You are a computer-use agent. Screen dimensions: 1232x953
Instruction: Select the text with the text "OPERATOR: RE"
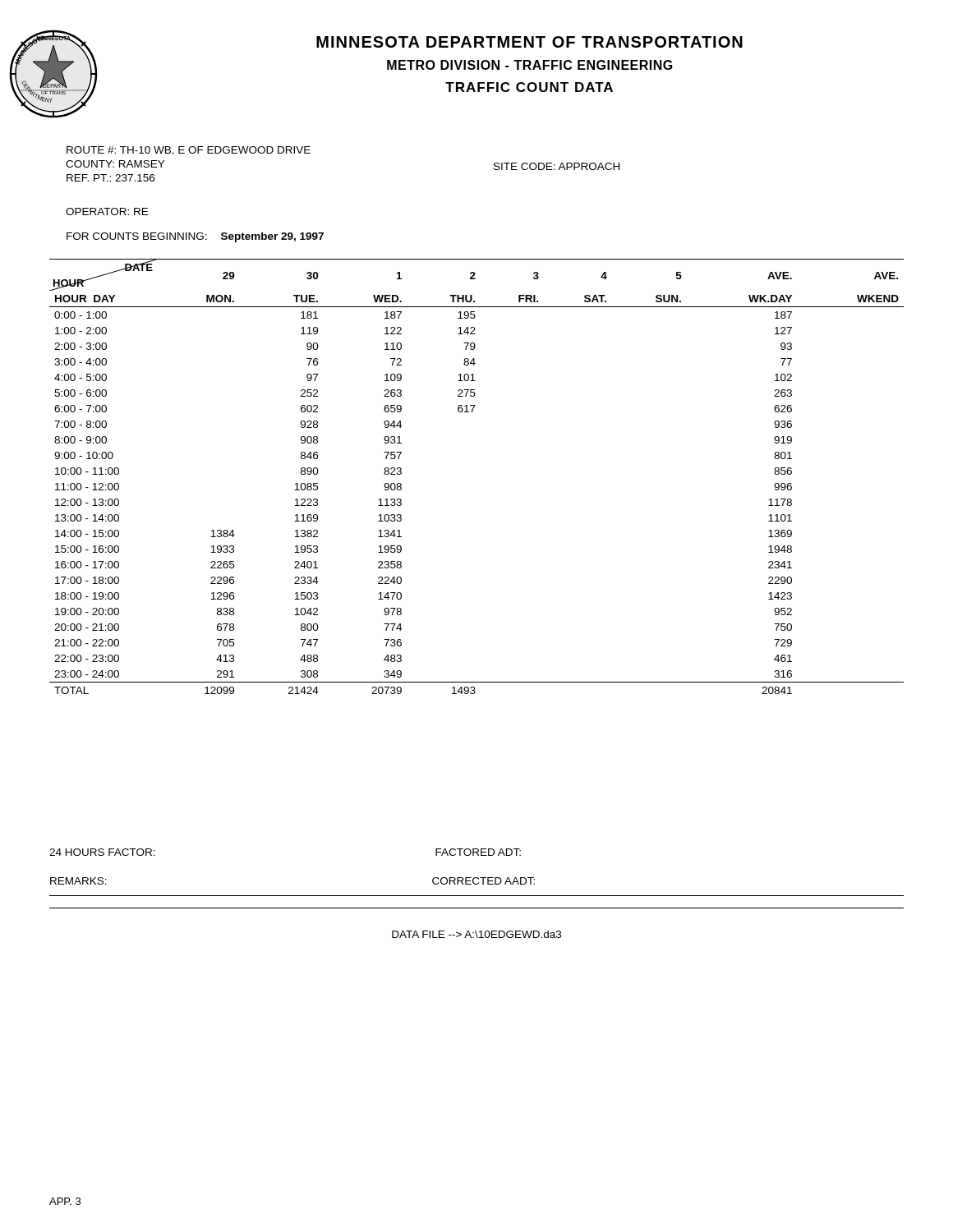pos(107,212)
